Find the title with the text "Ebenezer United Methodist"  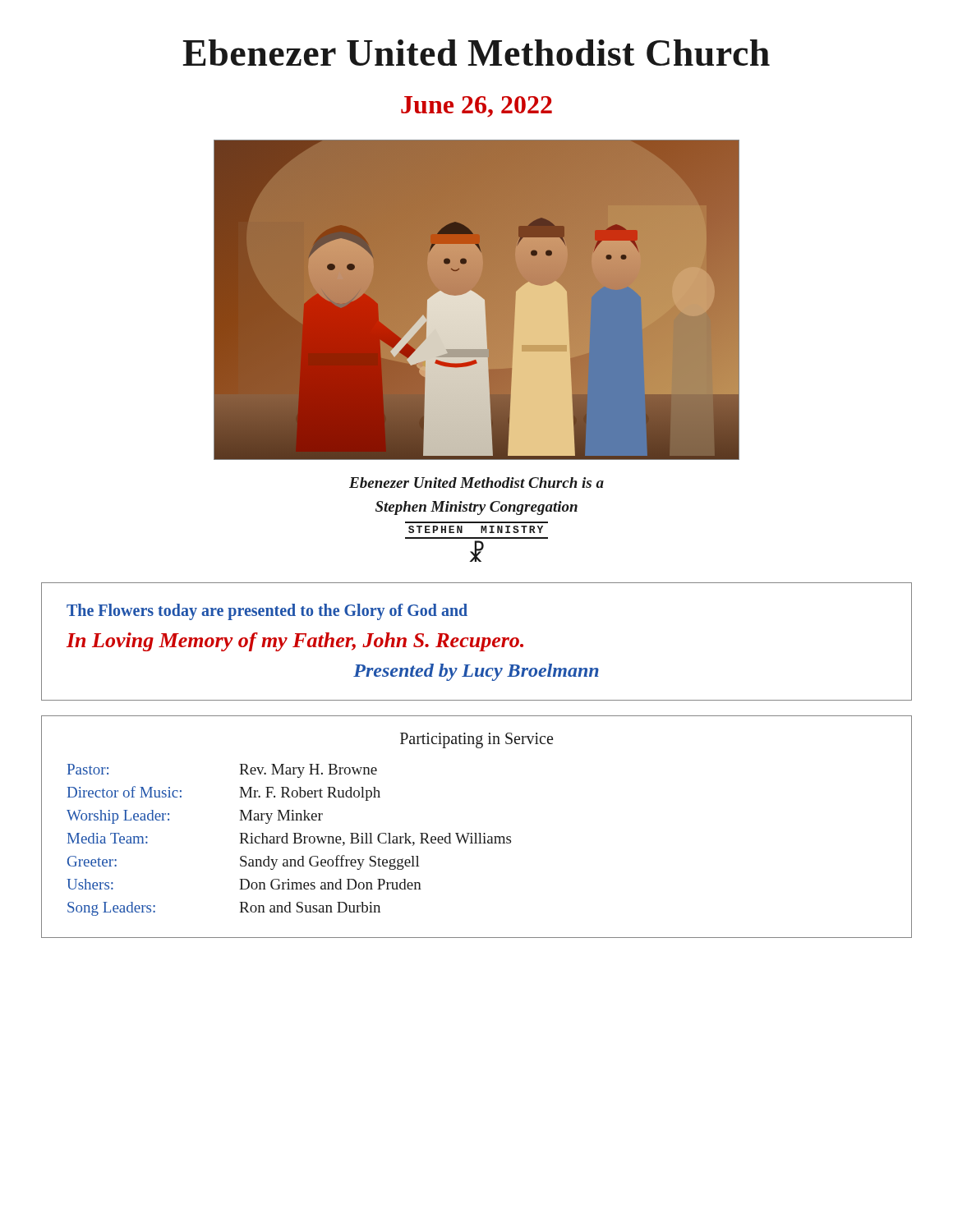pyautogui.click(x=476, y=53)
